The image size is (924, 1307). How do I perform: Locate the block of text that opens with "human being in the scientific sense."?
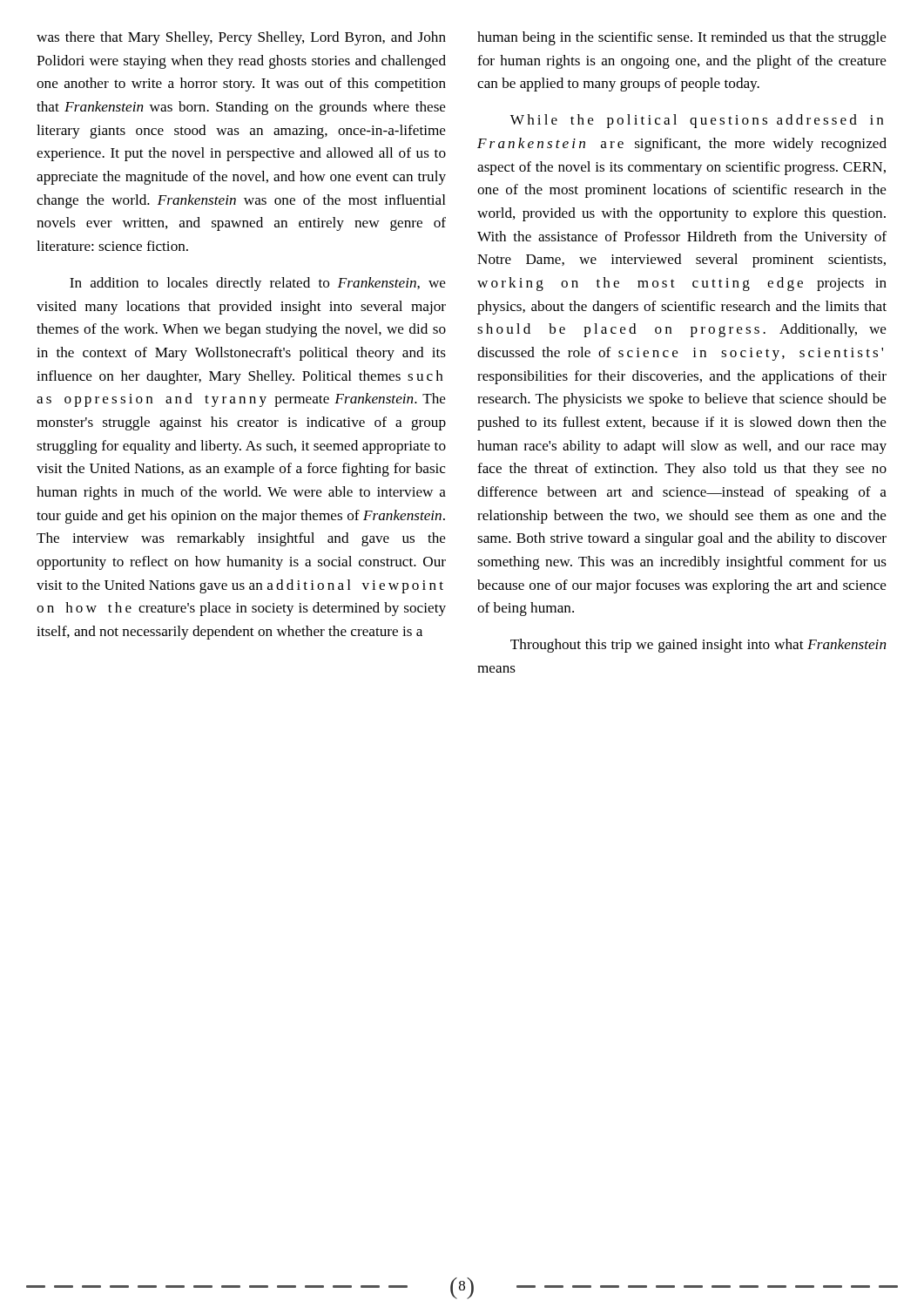(682, 353)
